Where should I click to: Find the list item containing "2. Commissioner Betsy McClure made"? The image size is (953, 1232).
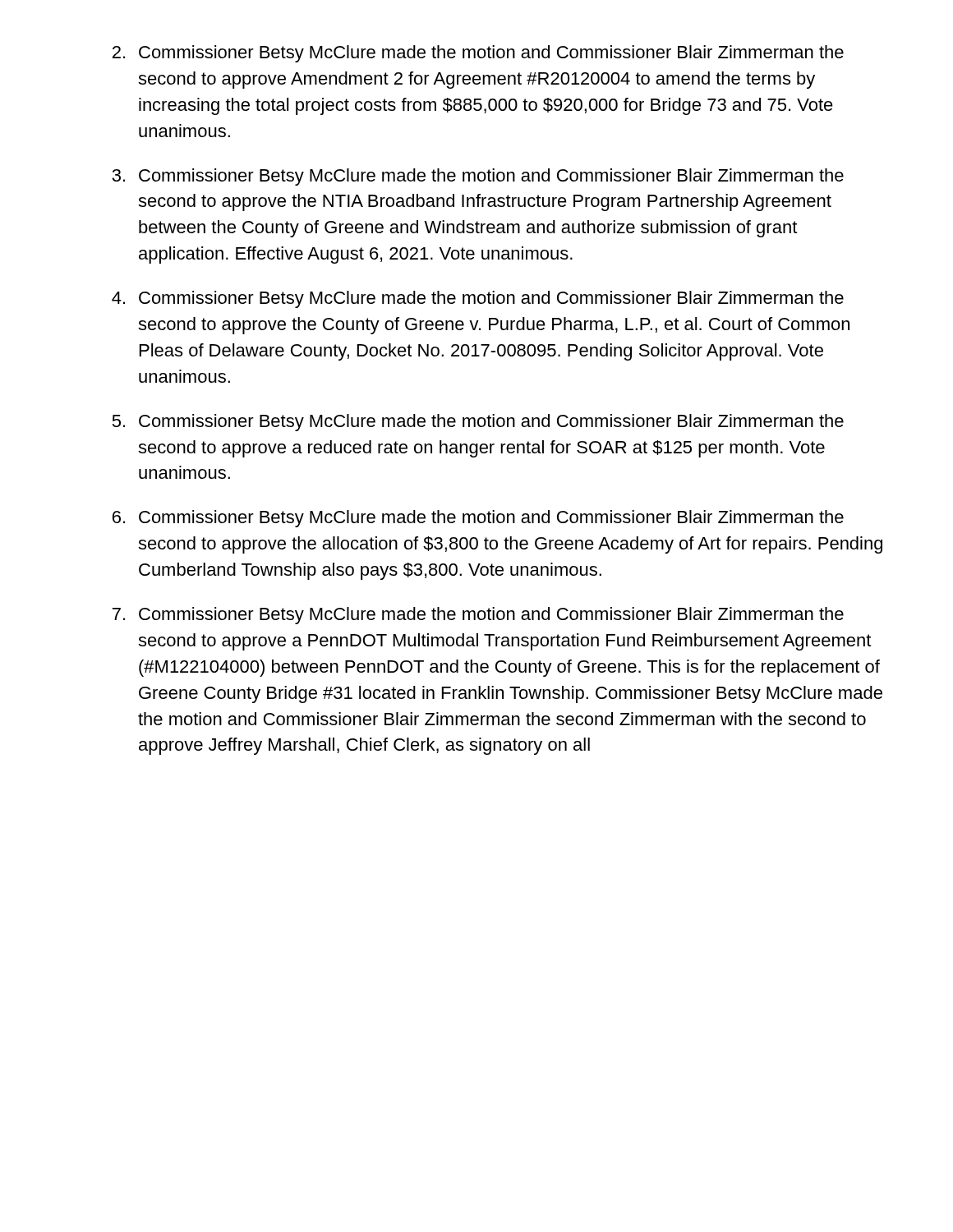pyautogui.click(x=485, y=92)
